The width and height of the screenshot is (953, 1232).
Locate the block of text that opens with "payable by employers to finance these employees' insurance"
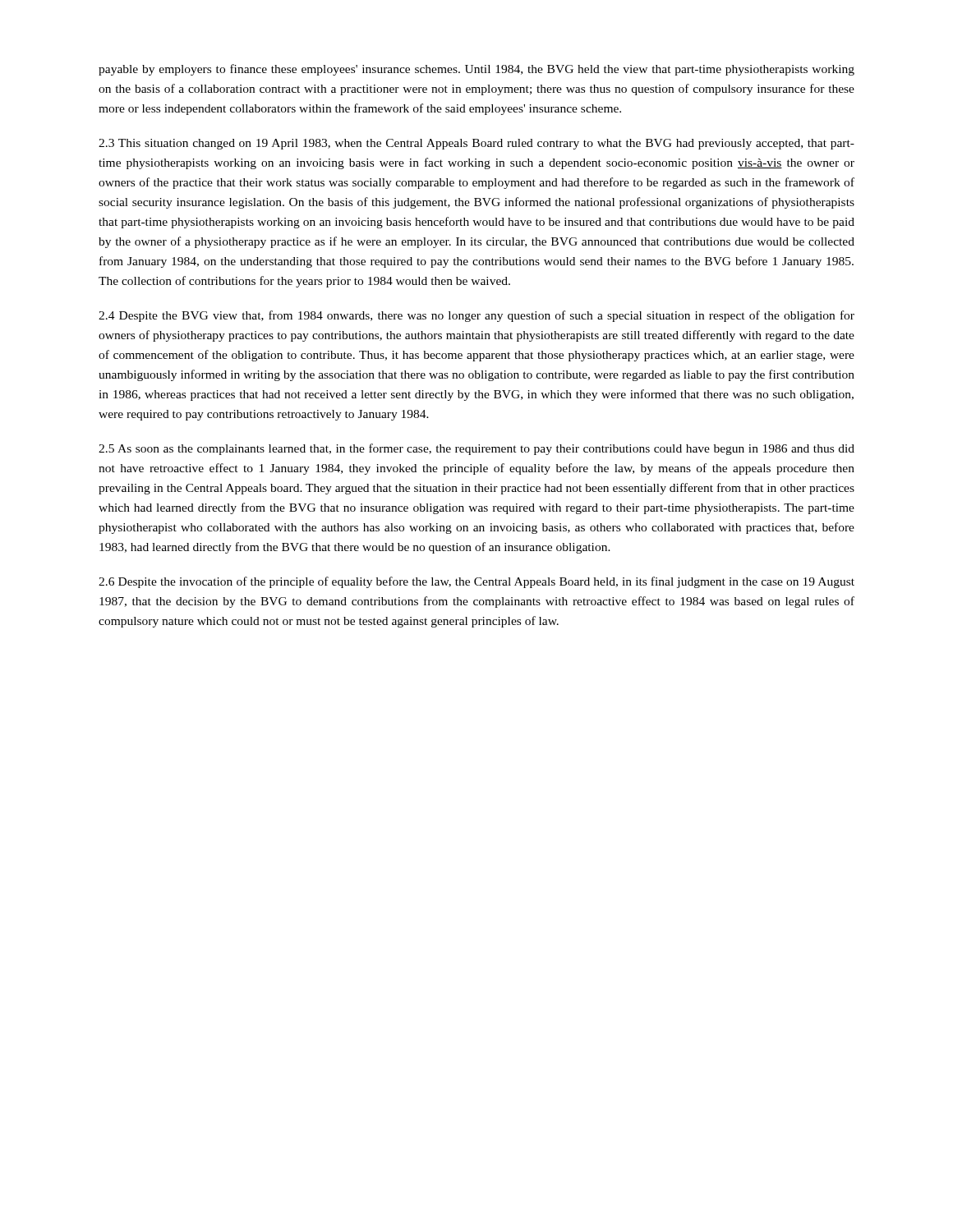click(476, 88)
